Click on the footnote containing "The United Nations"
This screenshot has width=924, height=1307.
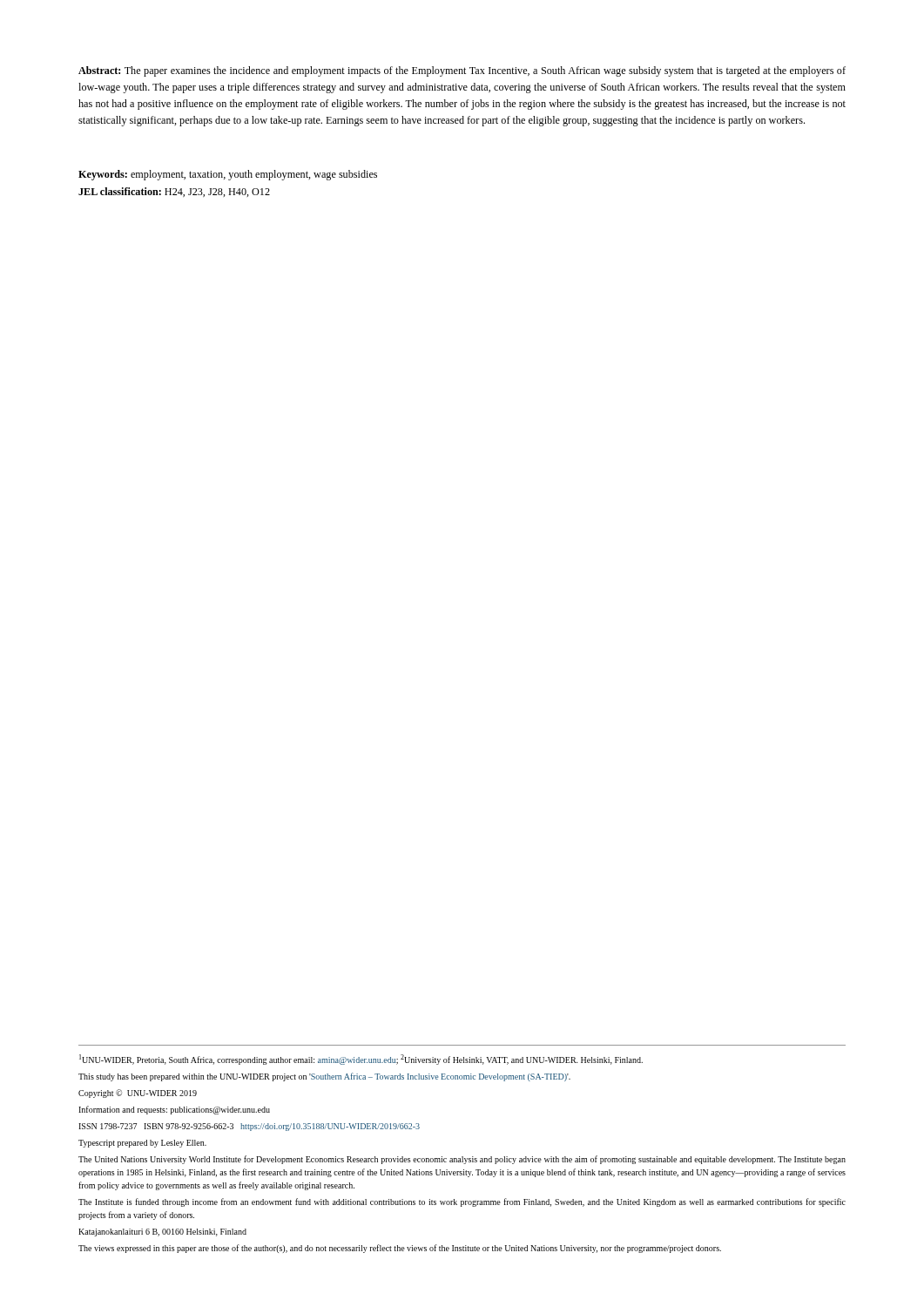[462, 1172]
